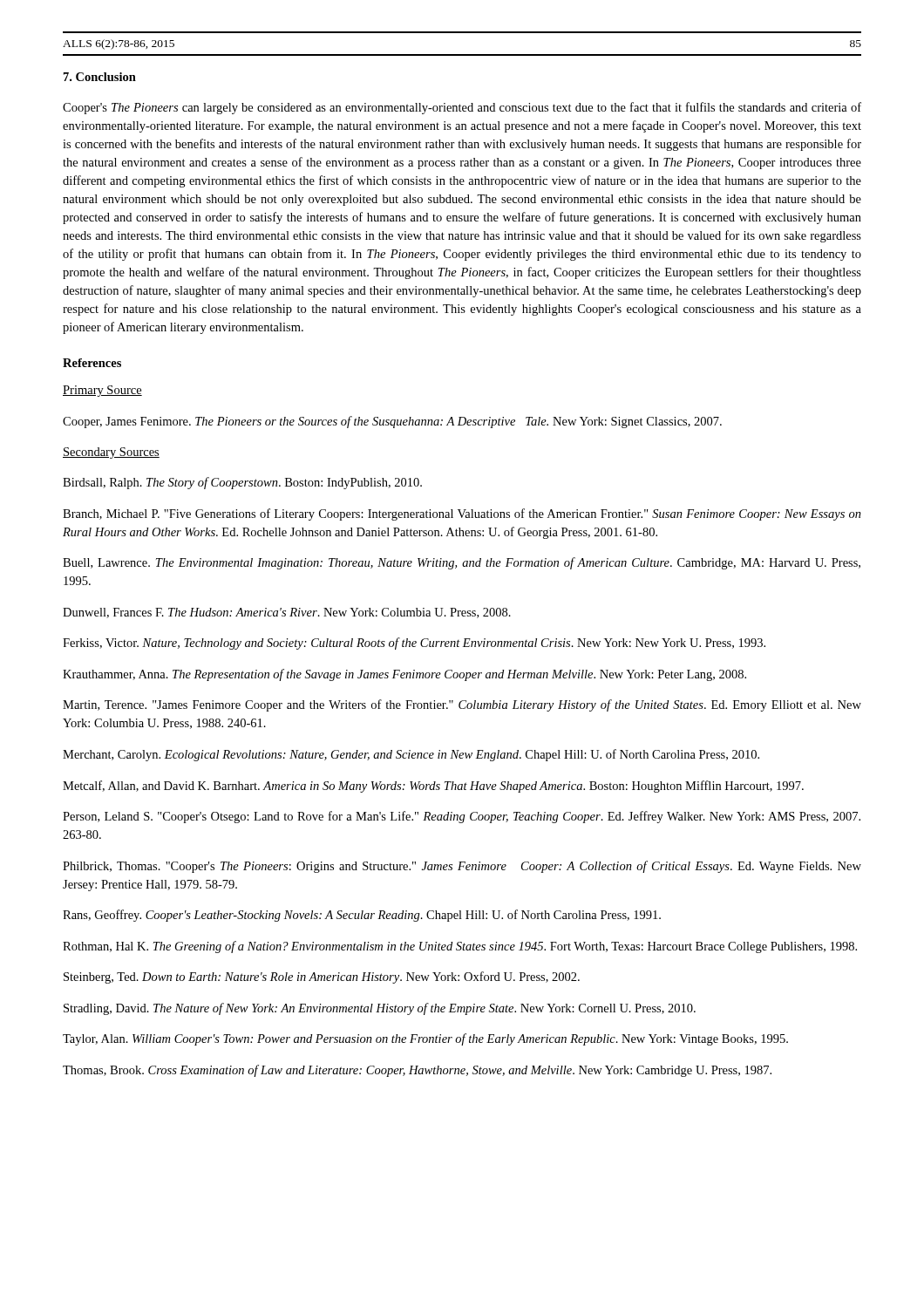Image resolution: width=924 pixels, height=1308 pixels.
Task: Locate the element starting "Metcalf, Allan, and David K."
Action: (462, 786)
